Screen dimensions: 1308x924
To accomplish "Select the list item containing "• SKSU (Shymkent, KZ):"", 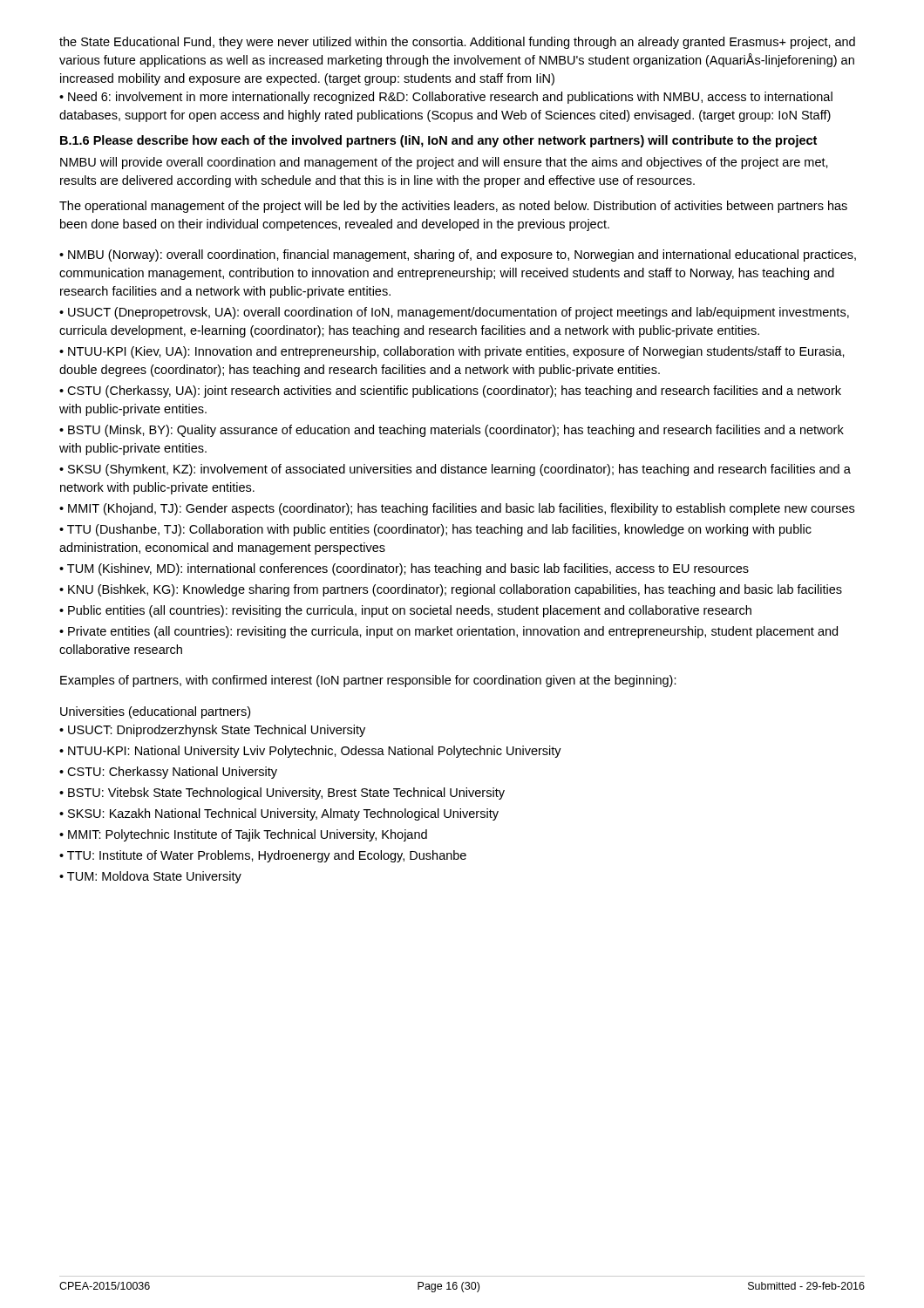I will pos(455,479).
